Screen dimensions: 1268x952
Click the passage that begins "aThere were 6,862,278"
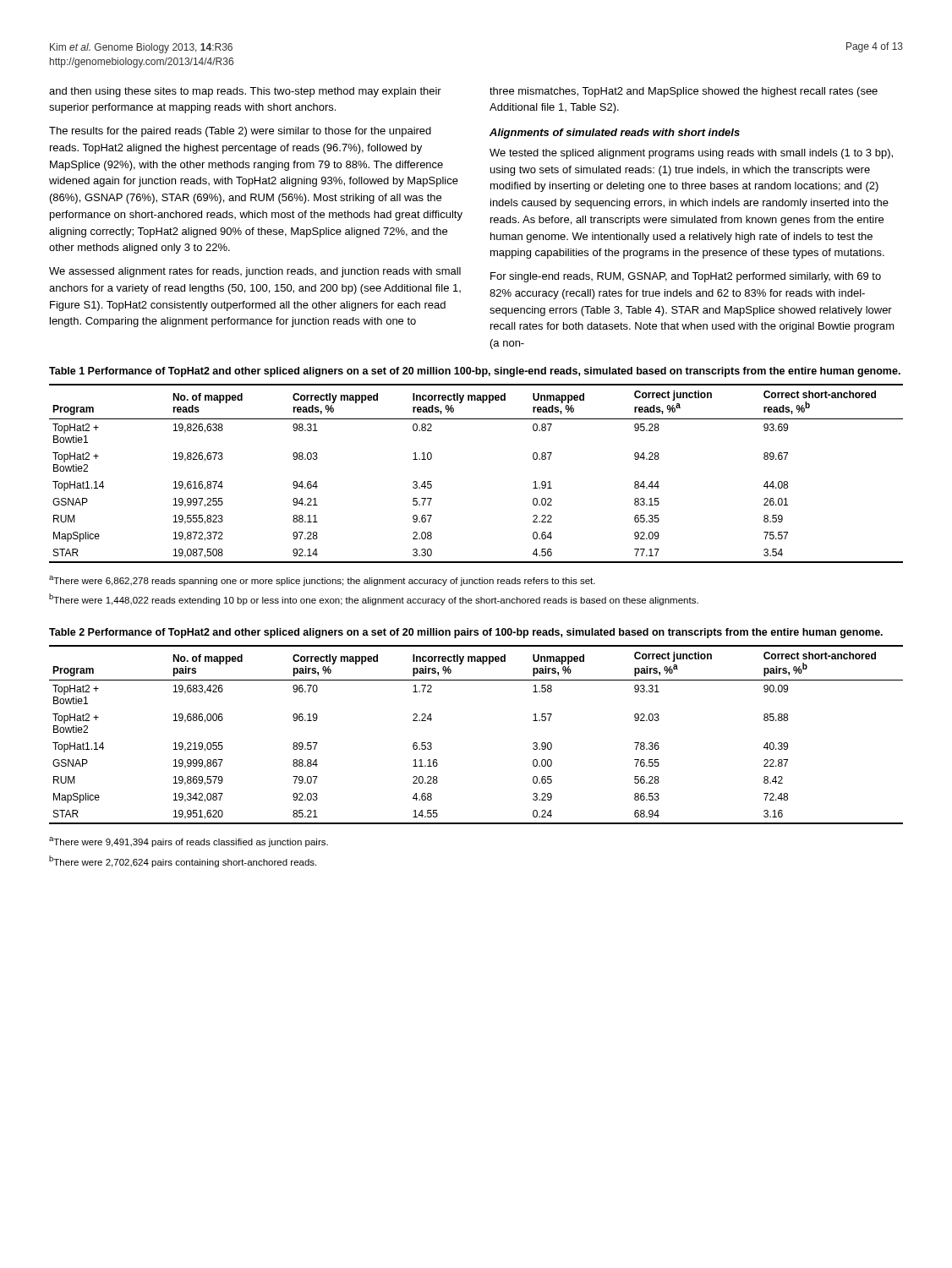point(322,579)
